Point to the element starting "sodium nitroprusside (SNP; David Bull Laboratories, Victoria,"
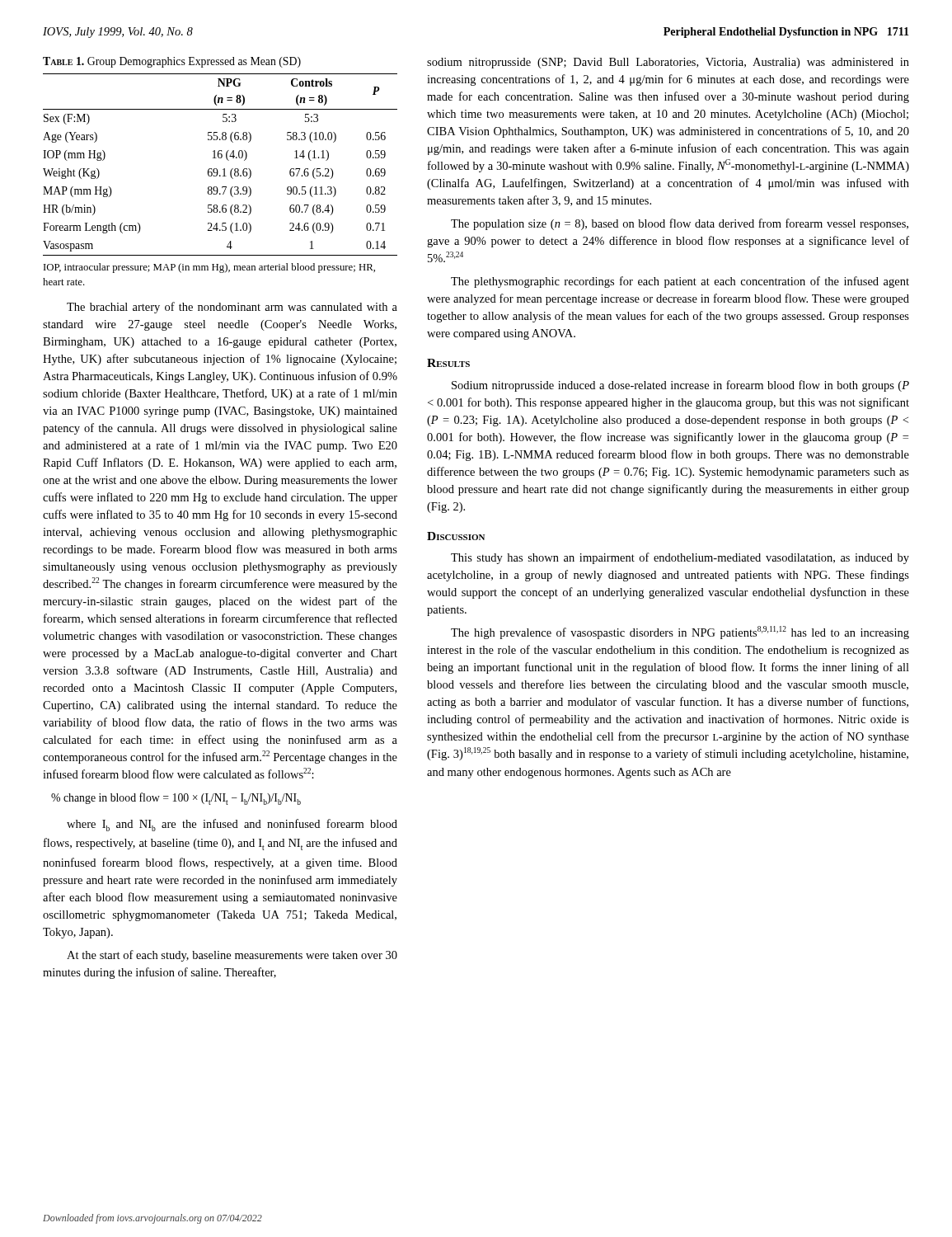 point(668,131)
